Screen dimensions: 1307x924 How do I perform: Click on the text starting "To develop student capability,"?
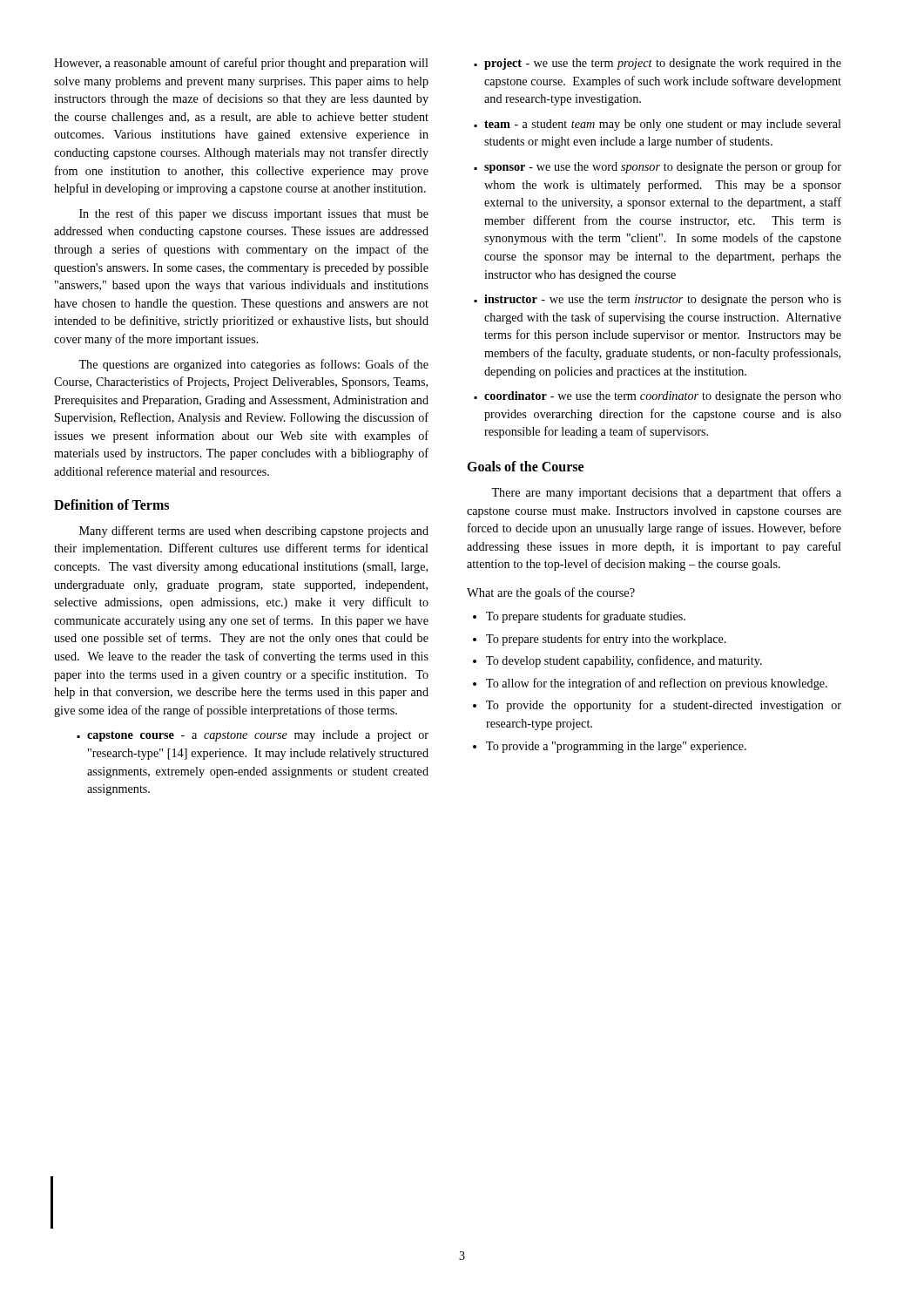coord(624,661)
